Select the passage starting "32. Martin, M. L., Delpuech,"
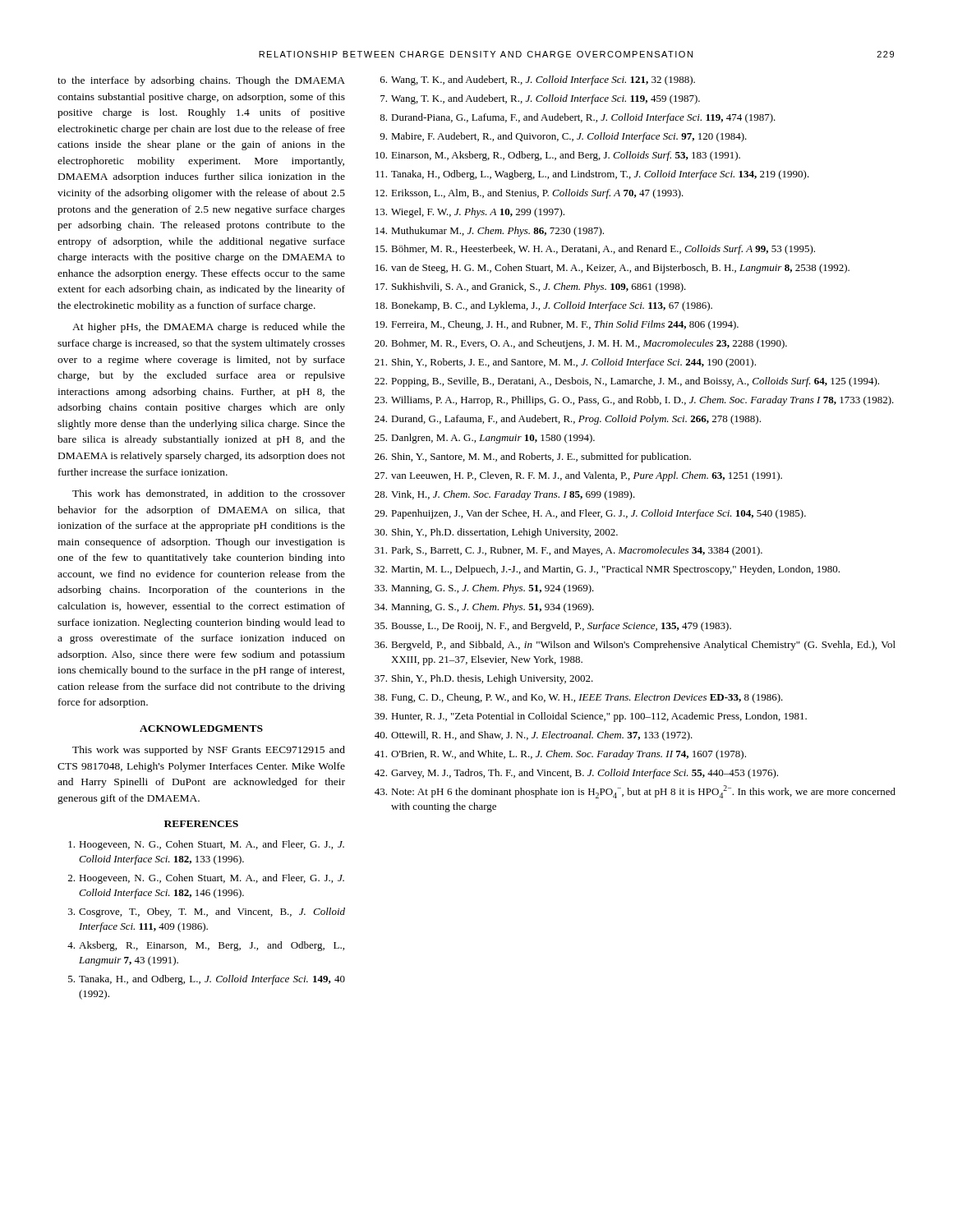 pyautogui.click(x=631, y=569)
